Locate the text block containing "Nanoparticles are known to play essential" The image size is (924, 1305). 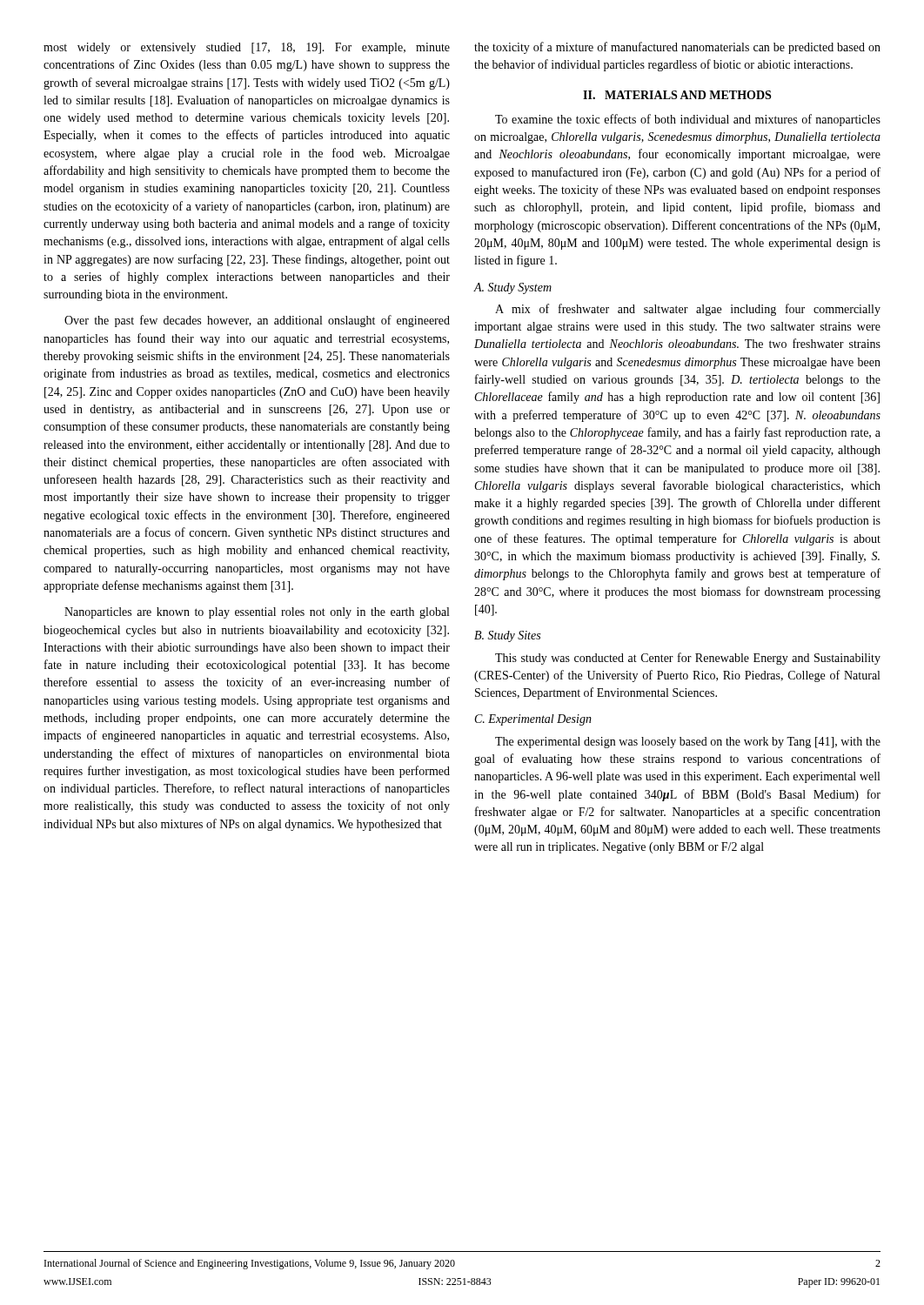(247, 719)
